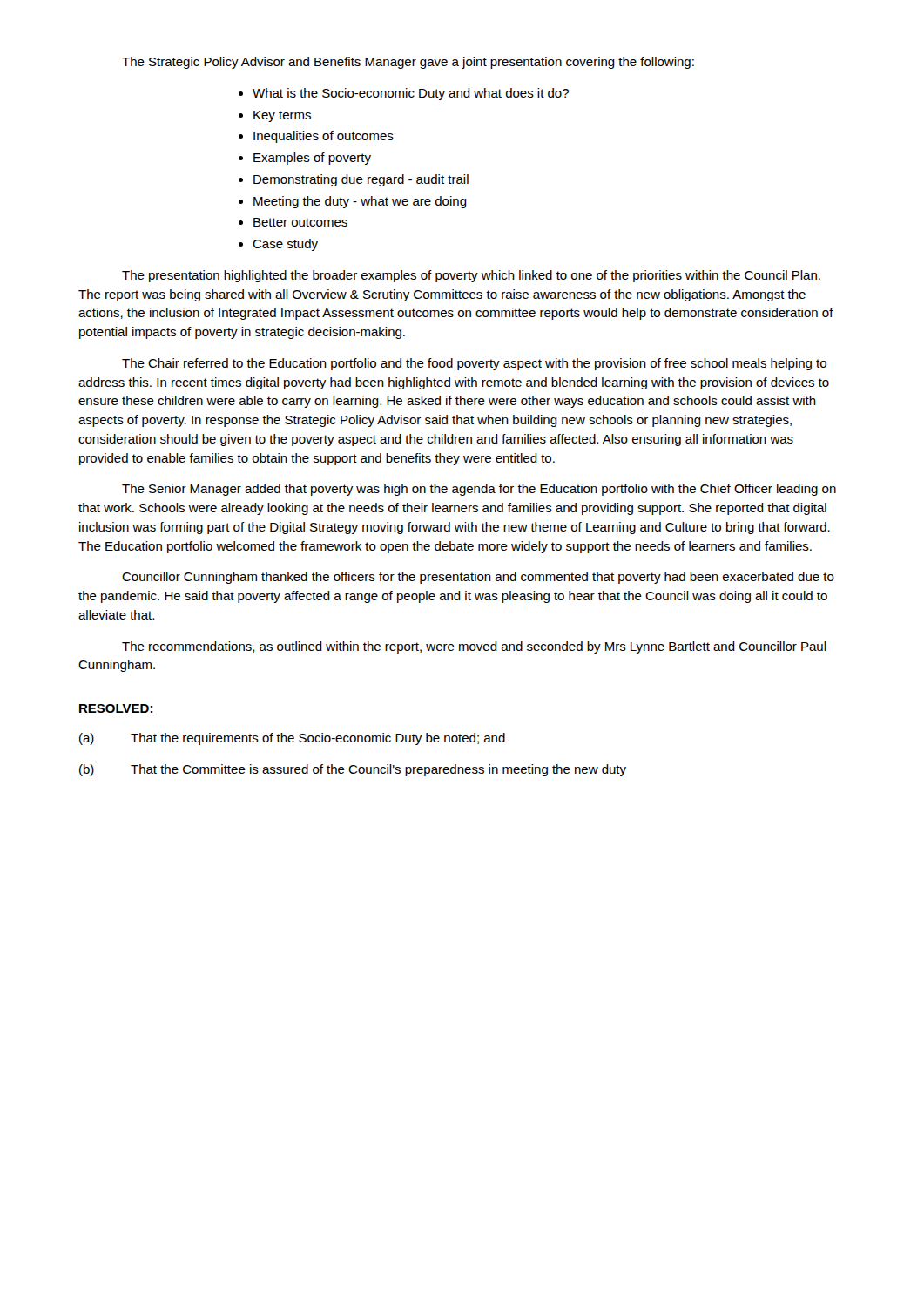Locate the text block starting "The presentation highlighted the broader examples of"
Image resolution: width=924 pixels, height=1307 pixels.
click(456, 303)
